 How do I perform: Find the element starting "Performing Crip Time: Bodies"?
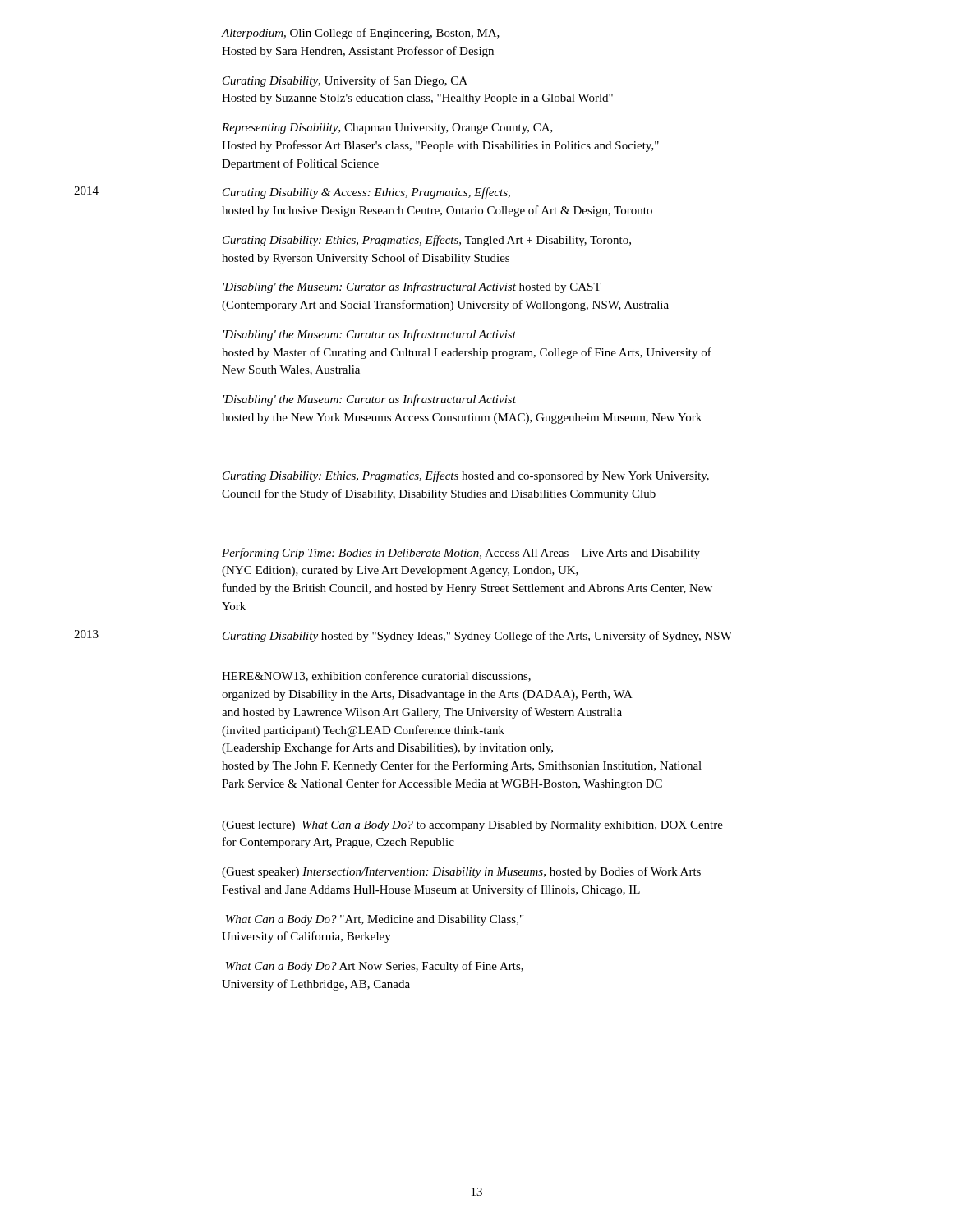(467, 579)
